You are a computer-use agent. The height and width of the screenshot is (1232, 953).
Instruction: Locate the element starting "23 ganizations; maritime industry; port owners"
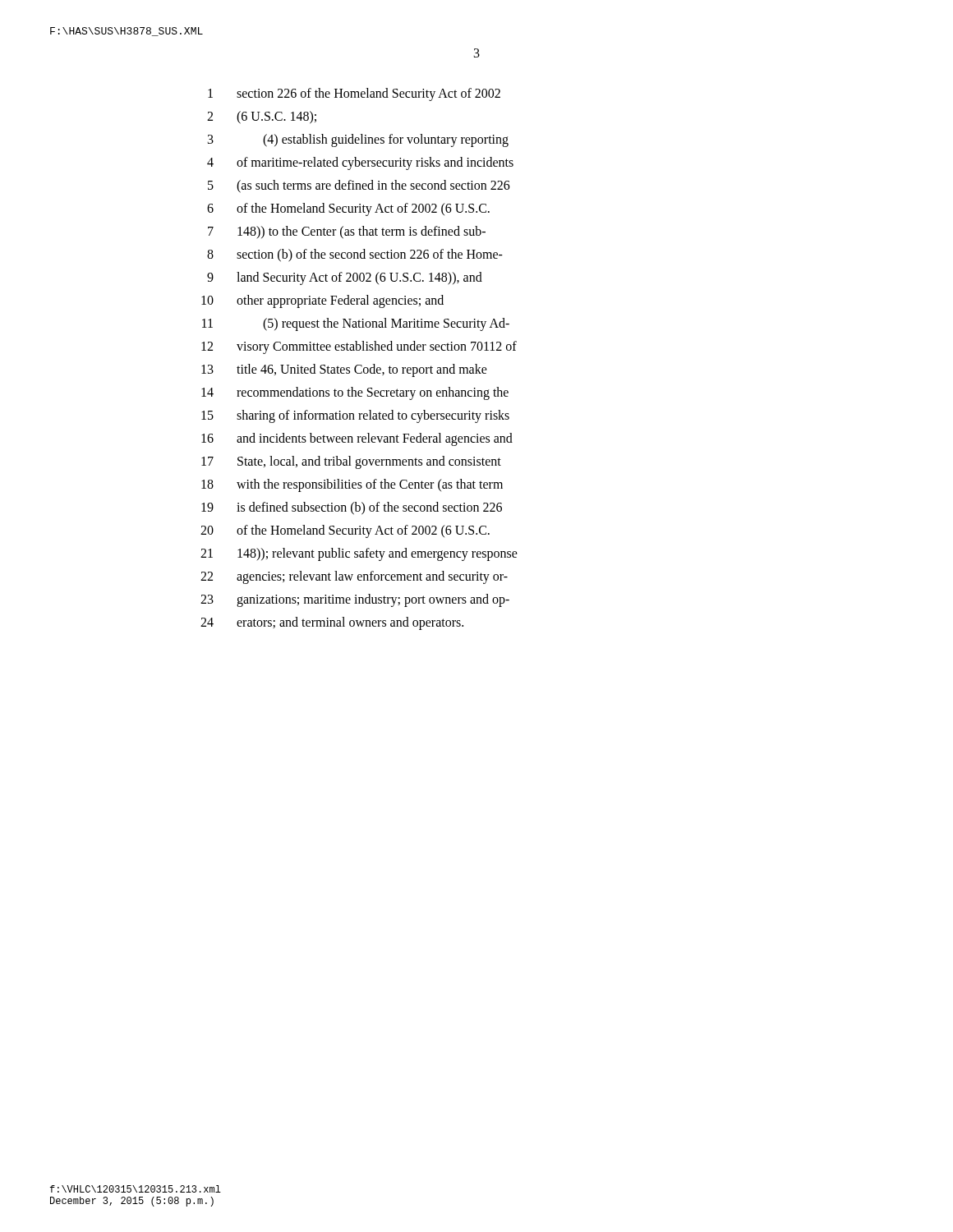518,600
